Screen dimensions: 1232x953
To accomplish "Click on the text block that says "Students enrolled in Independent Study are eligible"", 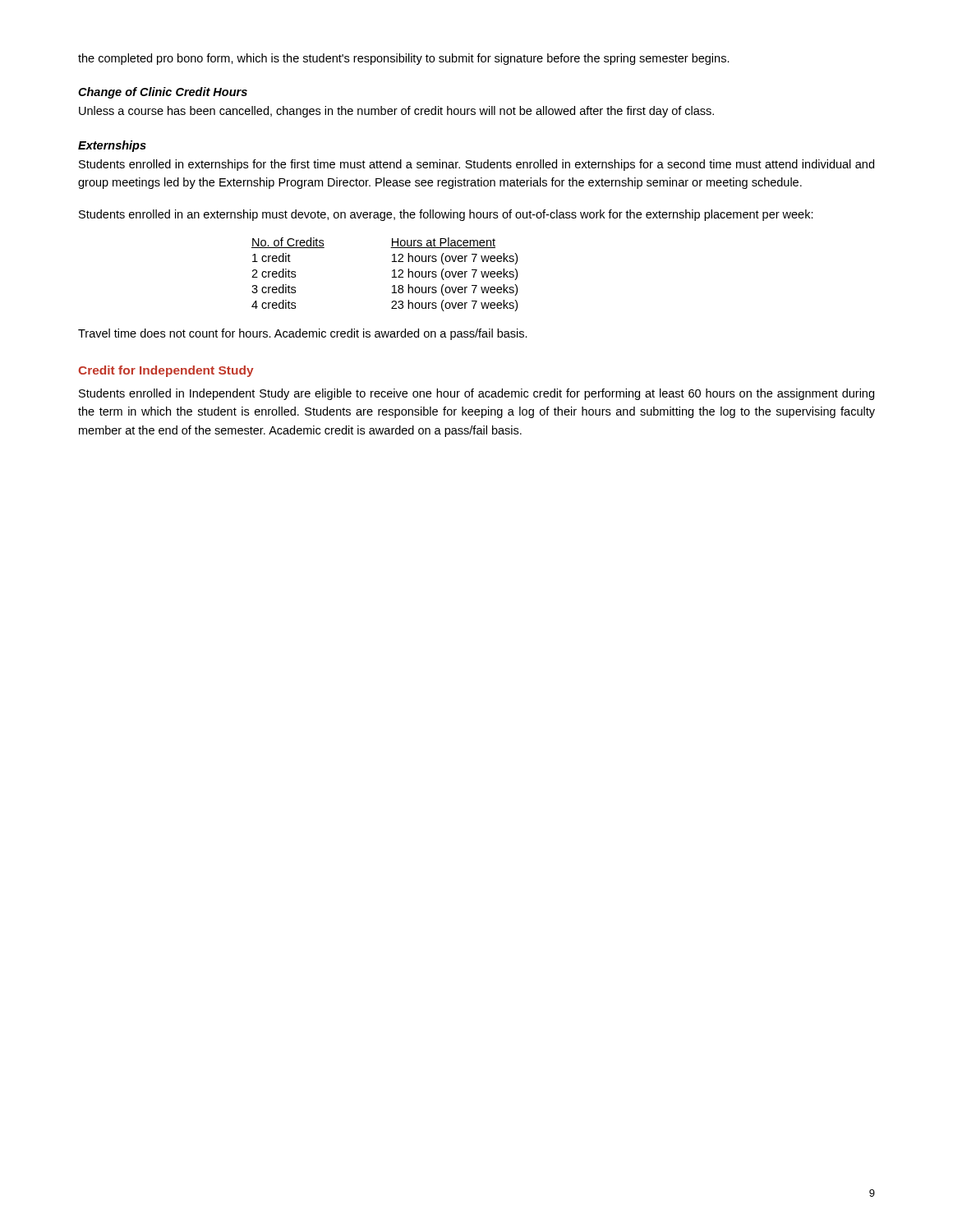I will pos(476,412).
